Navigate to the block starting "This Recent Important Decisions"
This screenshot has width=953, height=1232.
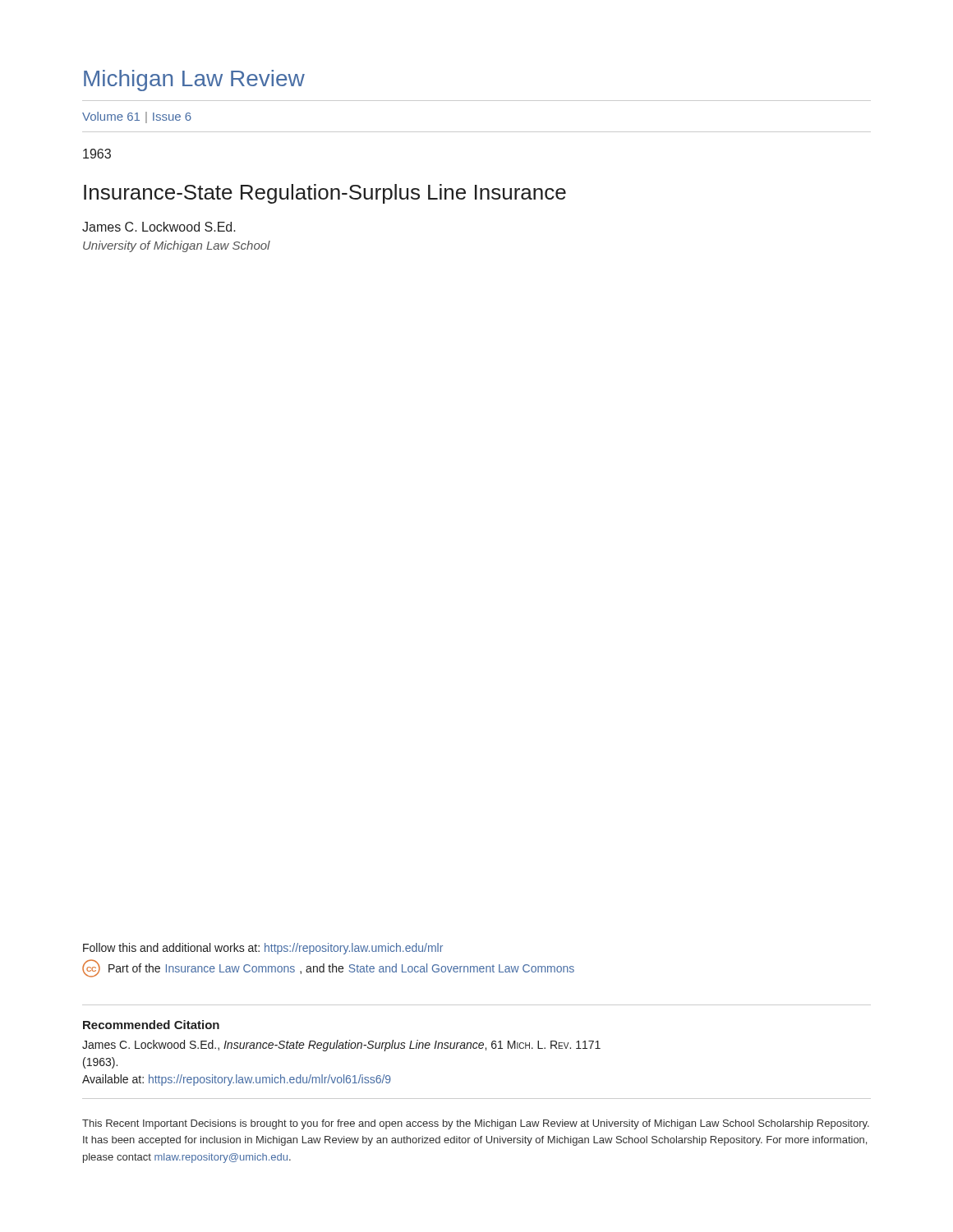coord(476,1140)
